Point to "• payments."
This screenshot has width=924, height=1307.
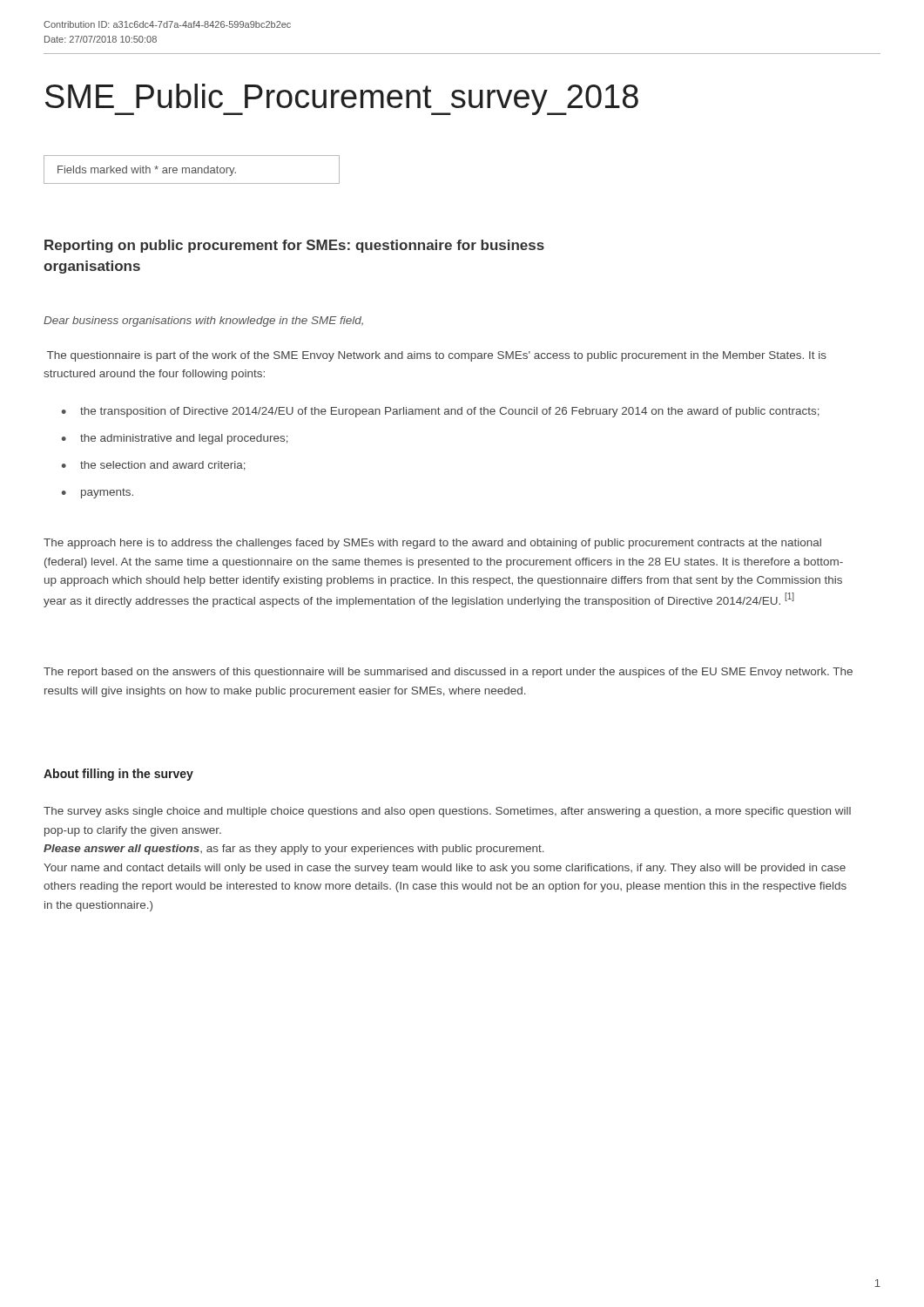point(98,495)
